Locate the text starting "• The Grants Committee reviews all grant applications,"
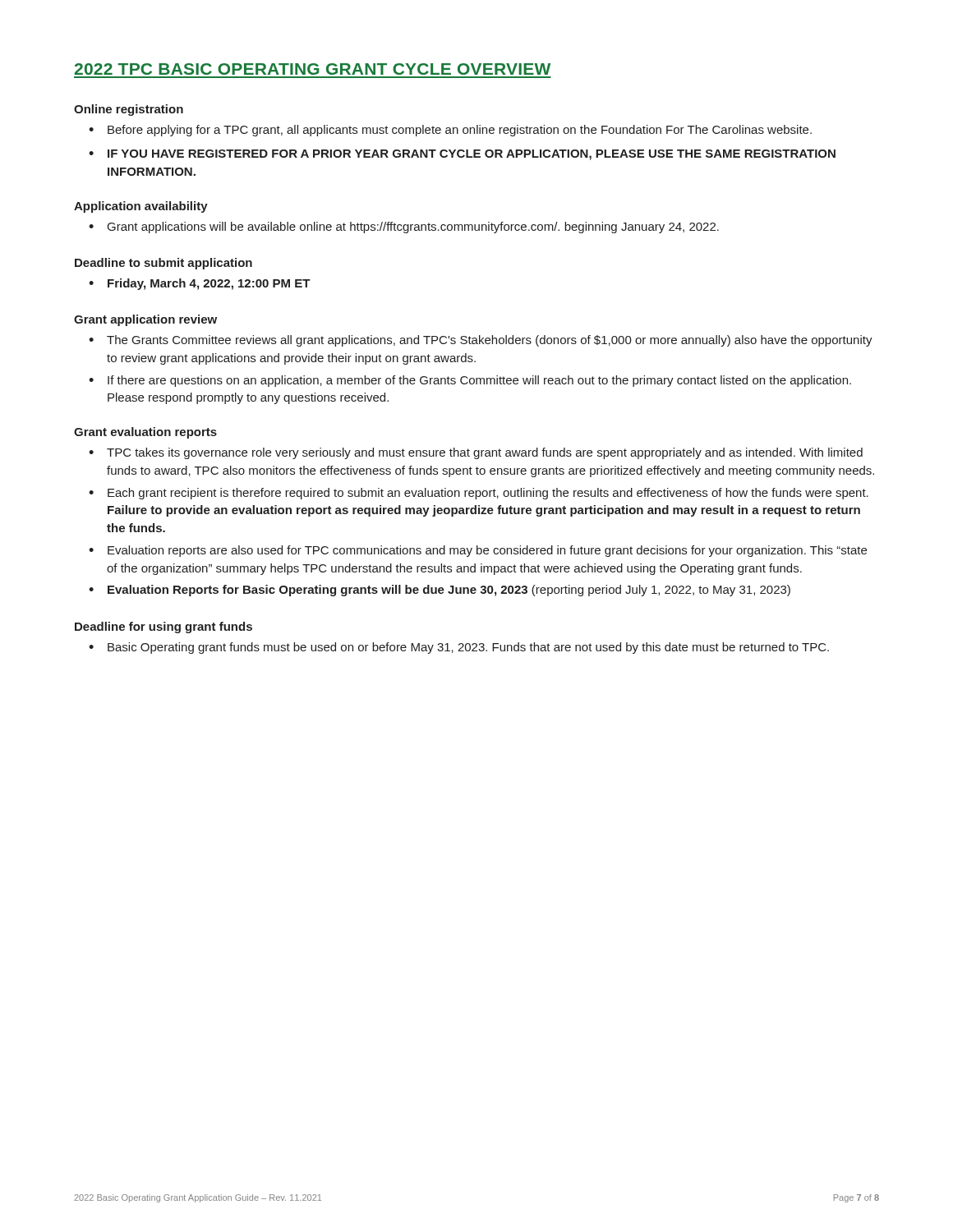Viewport: 953px width, 1232px height. click(x=484, y=349)
